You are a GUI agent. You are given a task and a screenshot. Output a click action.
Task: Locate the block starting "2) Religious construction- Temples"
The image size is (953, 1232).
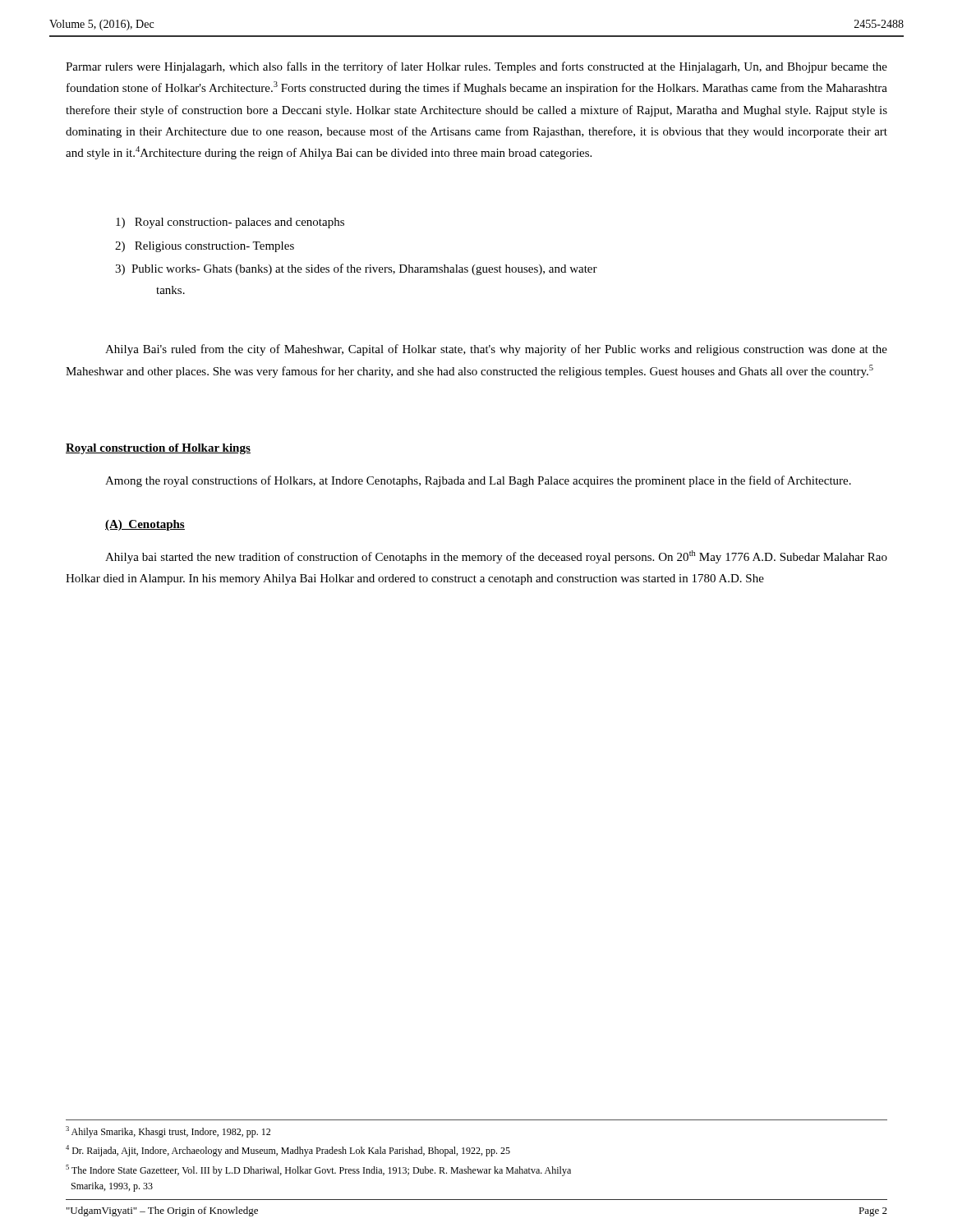pos(205,245)
